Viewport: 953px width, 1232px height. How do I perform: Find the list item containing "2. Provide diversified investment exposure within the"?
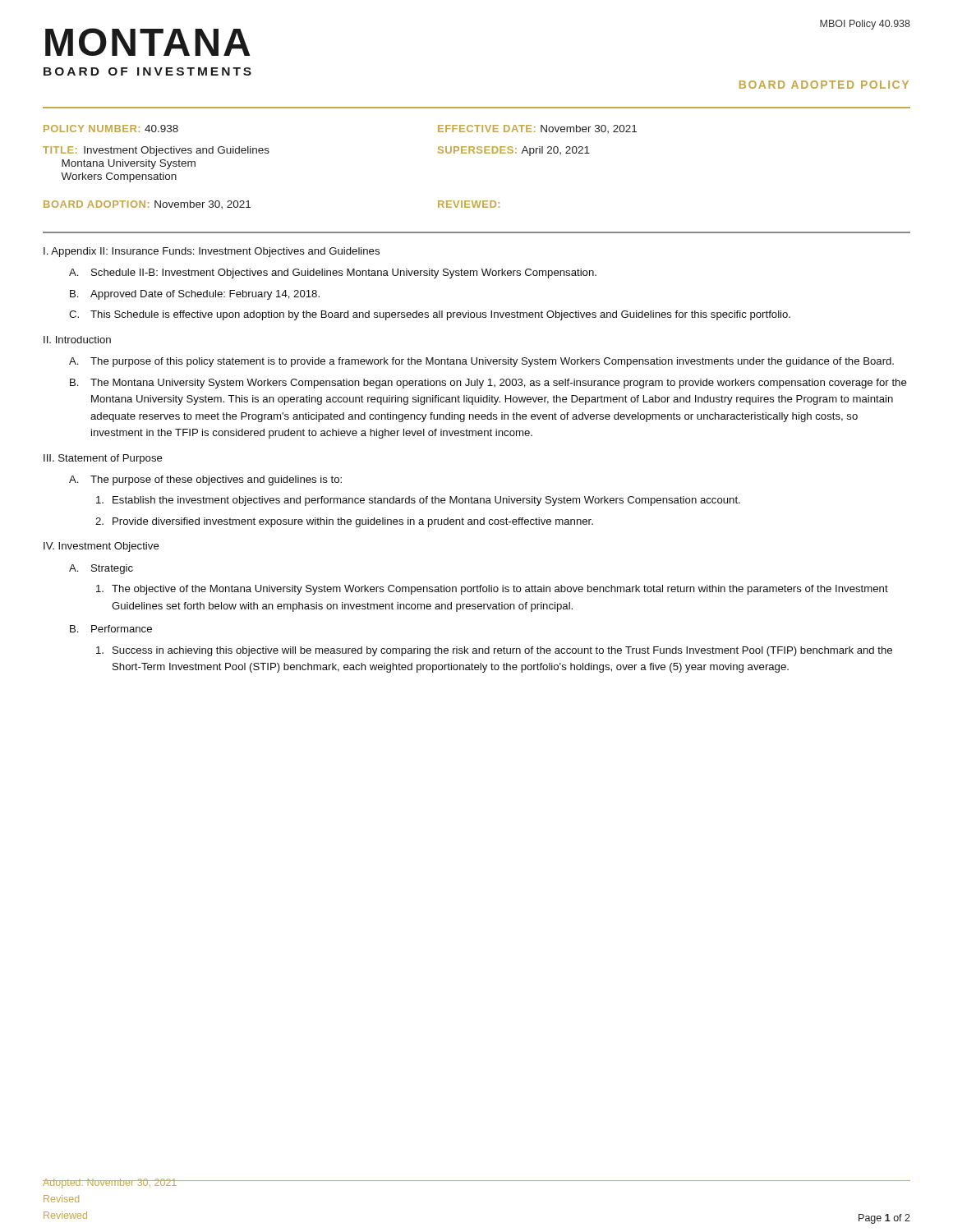tap(503, 522)
